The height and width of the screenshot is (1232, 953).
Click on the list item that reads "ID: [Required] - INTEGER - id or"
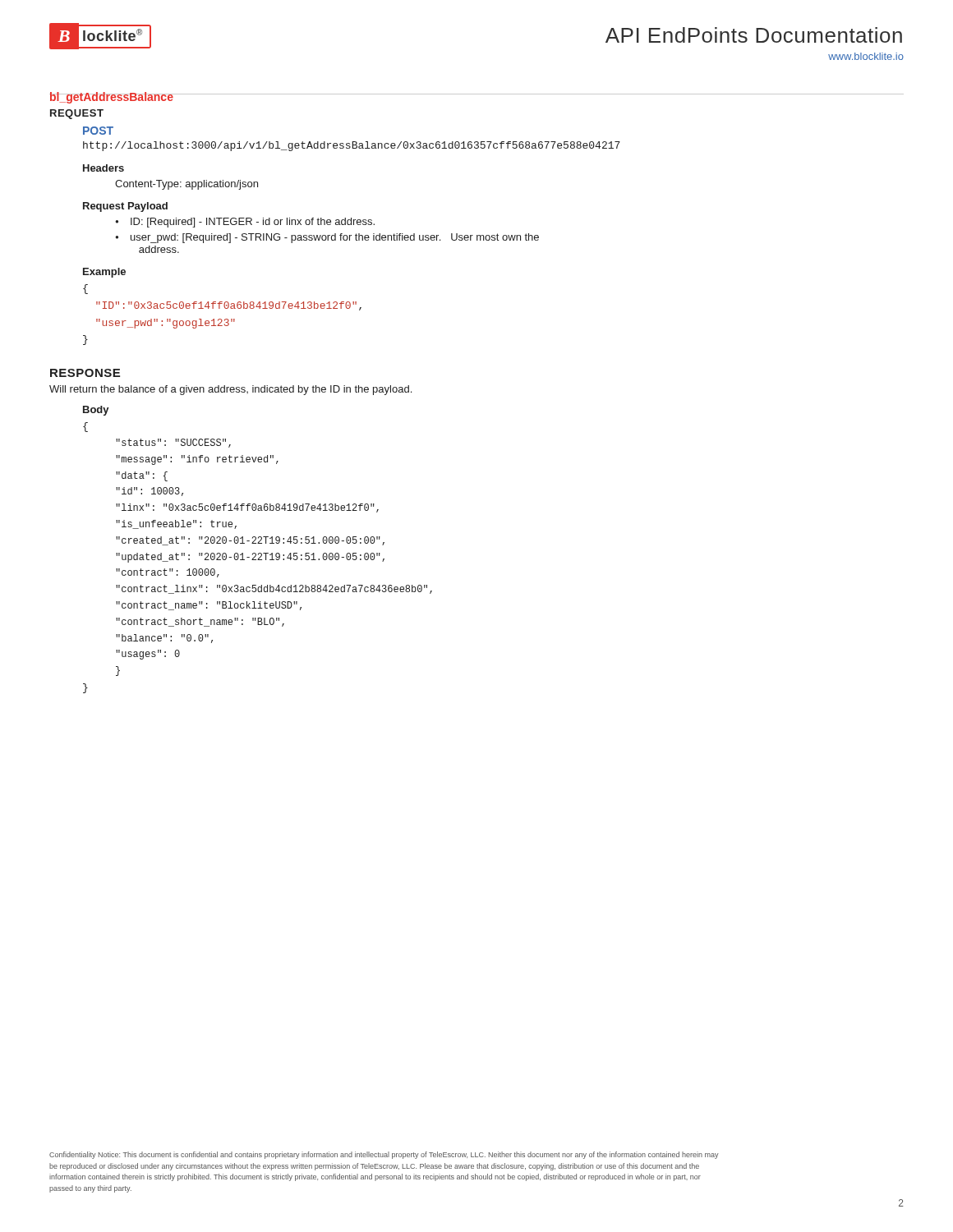(253, 221)
